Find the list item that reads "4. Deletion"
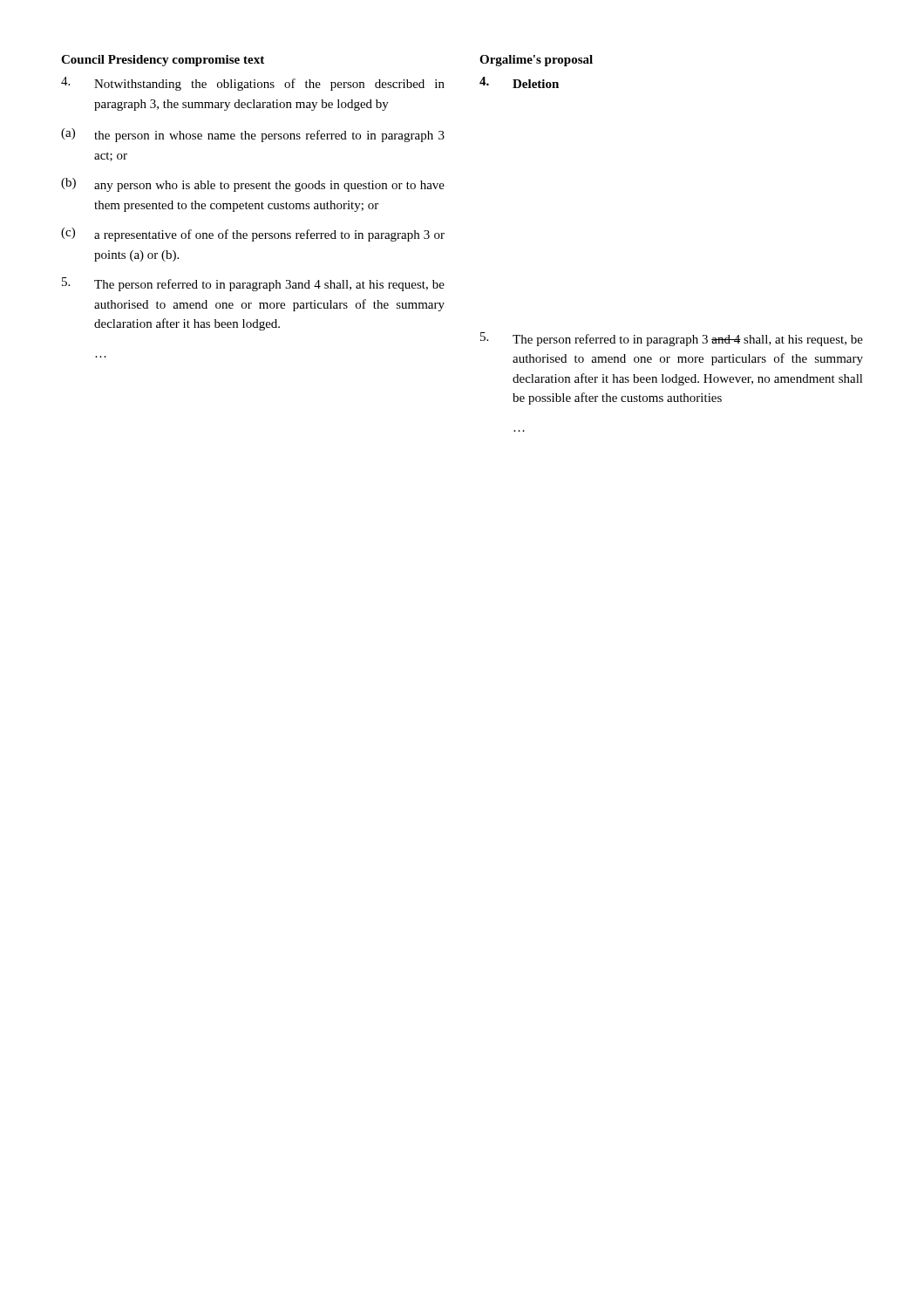Screen dimensions: 1308x924 [x=519, y=82]
